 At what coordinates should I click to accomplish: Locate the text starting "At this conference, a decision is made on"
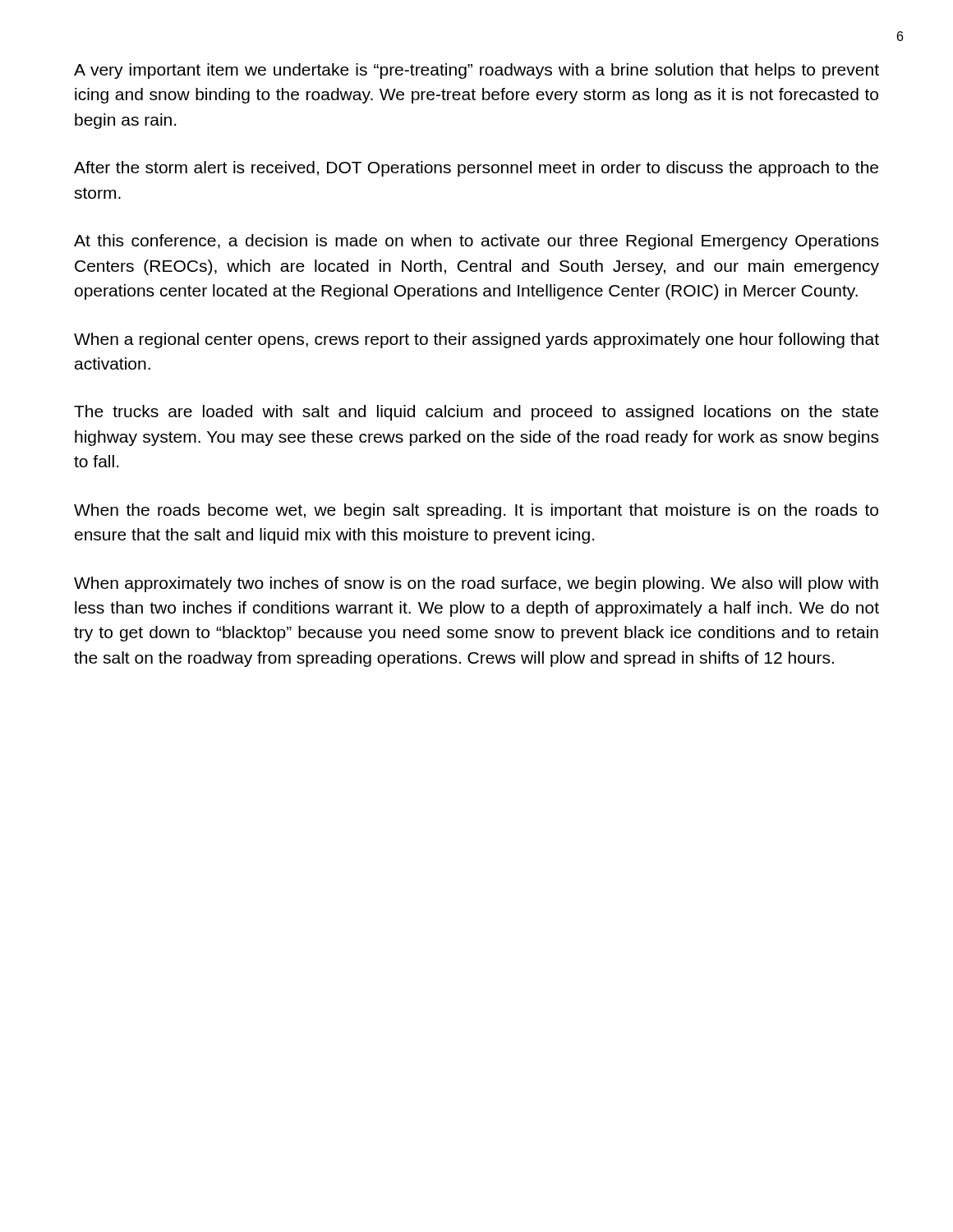coord(476,265)
